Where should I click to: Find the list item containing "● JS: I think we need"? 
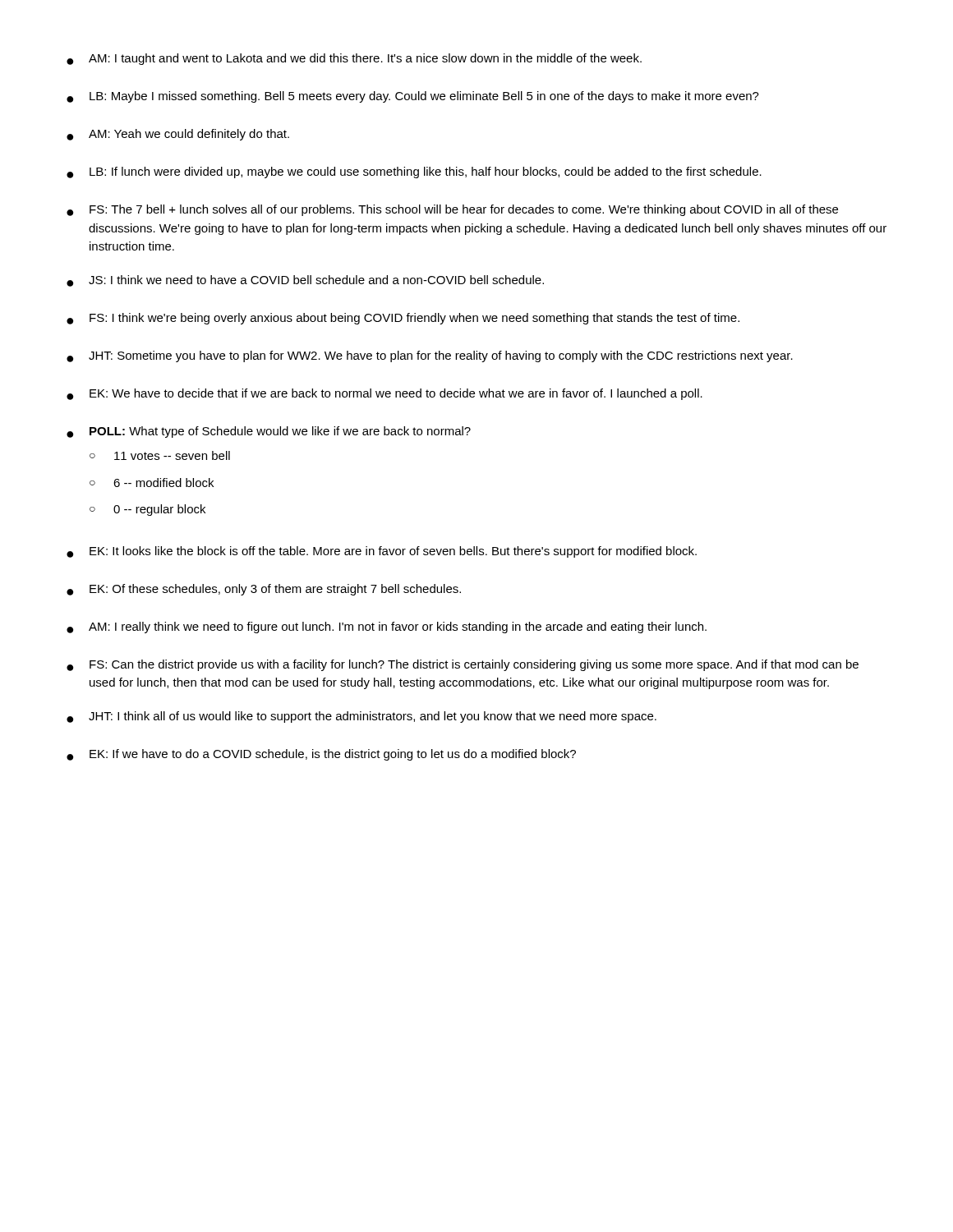click(476, 282)
